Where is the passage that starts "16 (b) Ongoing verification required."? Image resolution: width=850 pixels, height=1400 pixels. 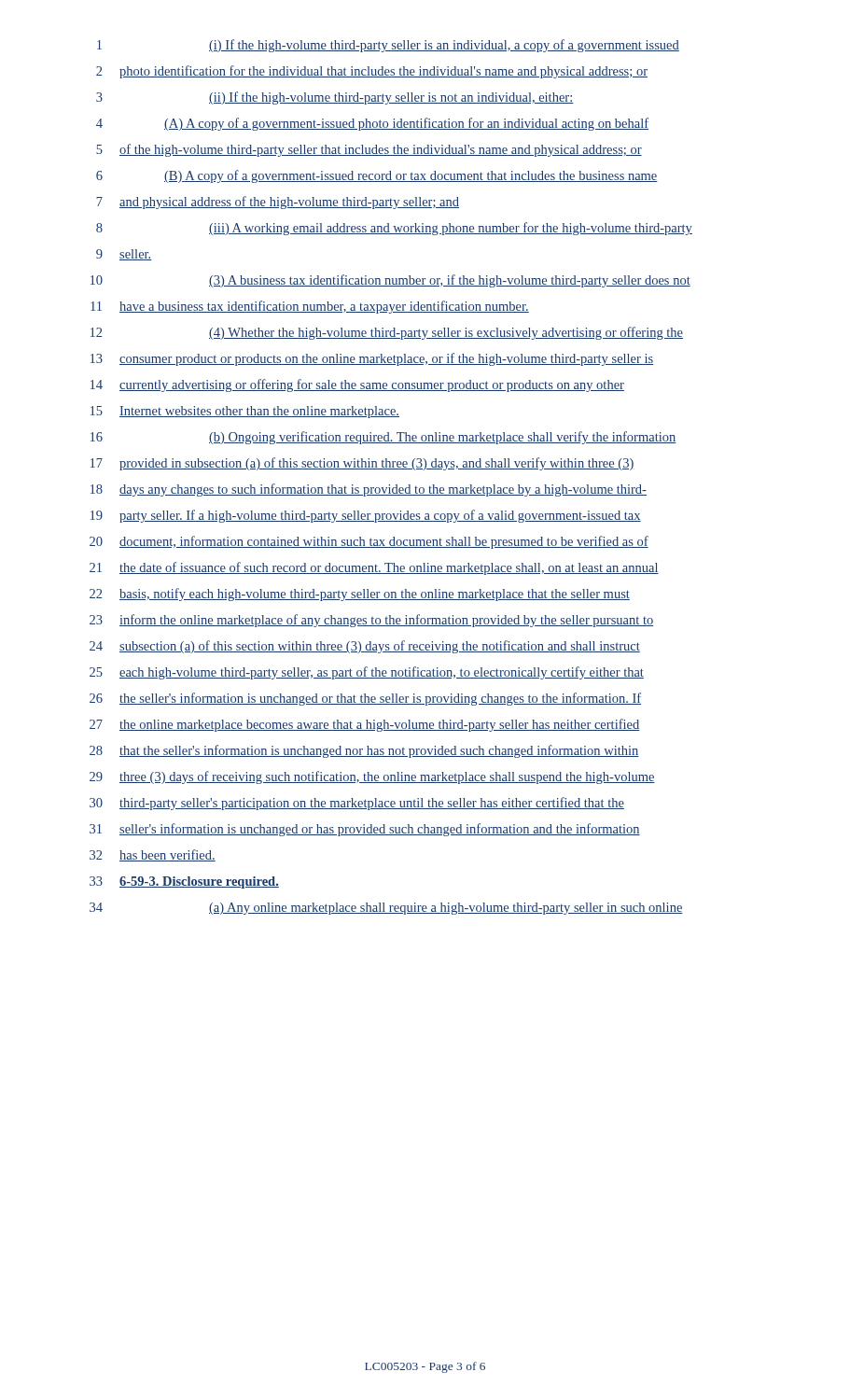425,437
